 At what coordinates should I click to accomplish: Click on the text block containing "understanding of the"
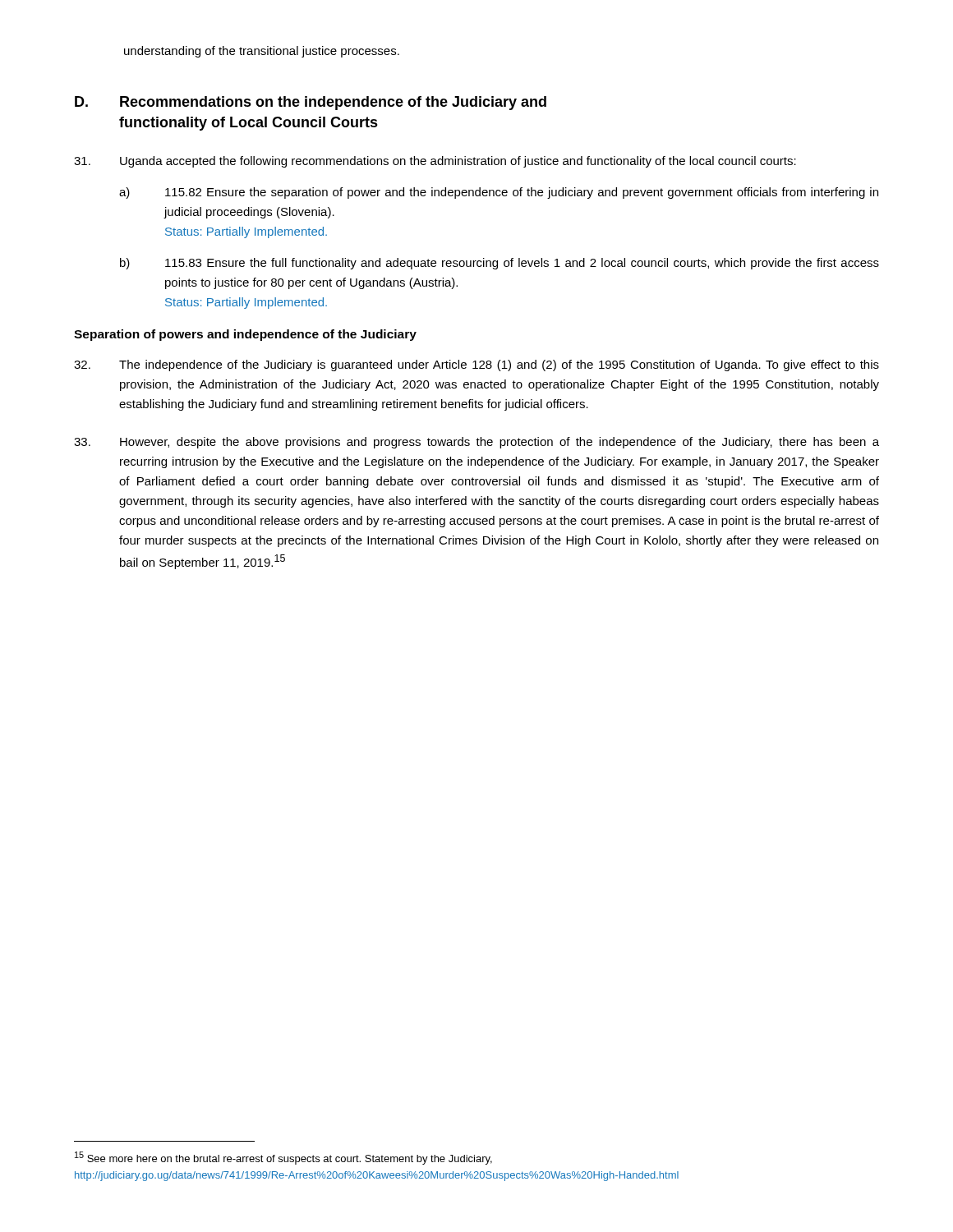[x=262, y=51]
